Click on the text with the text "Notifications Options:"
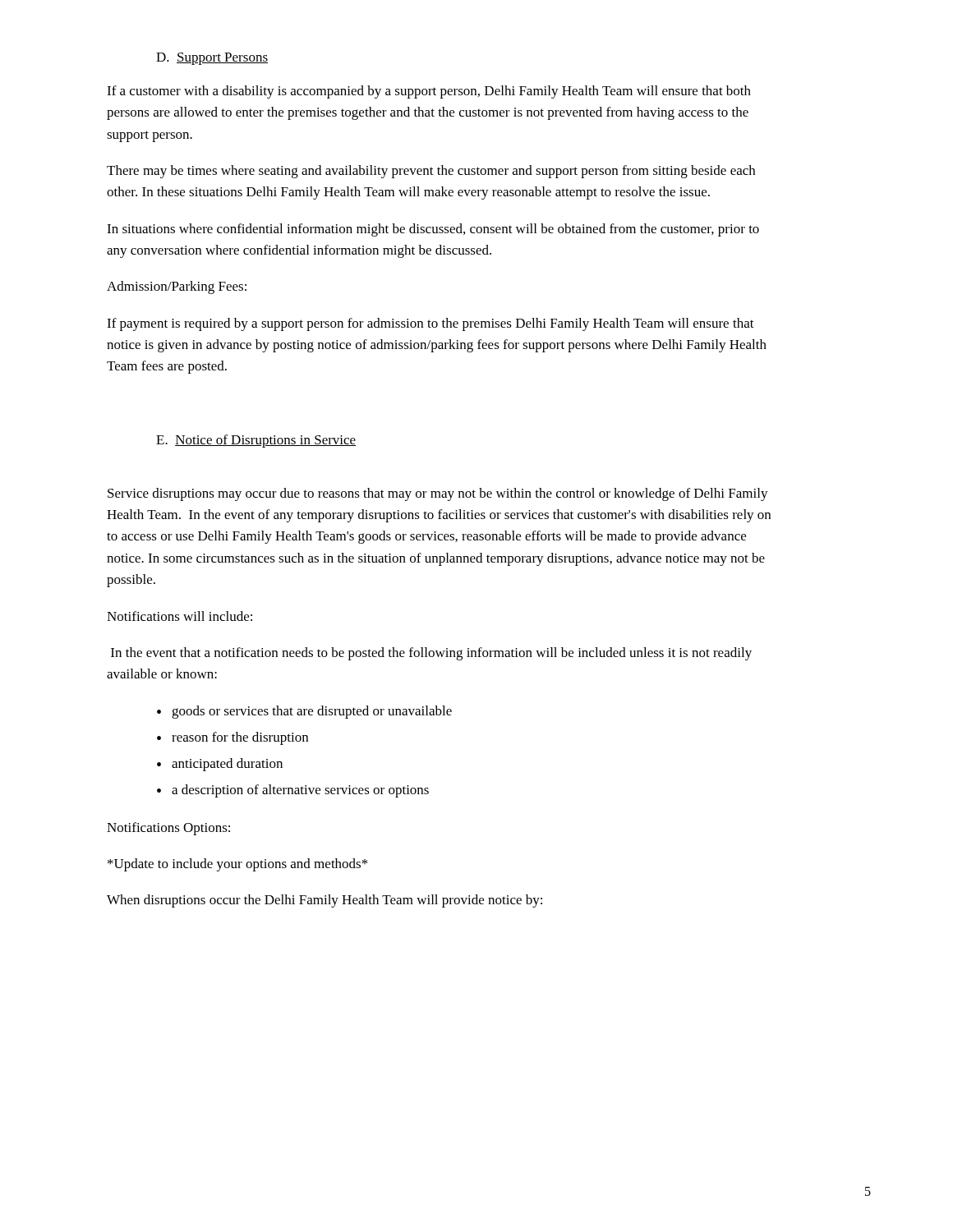 click(169, 827)
